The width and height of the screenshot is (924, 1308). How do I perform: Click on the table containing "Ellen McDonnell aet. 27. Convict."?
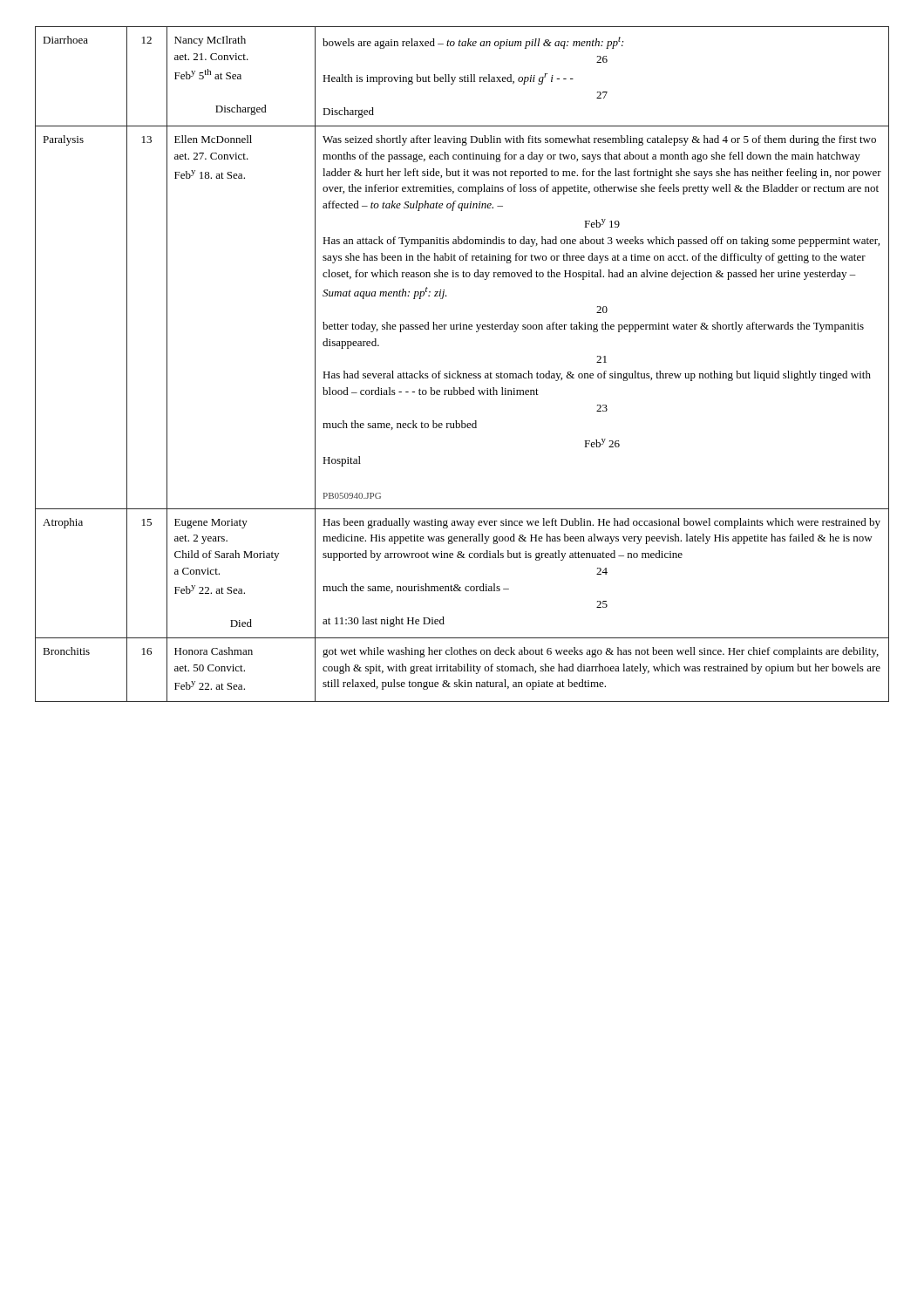coord(462,364)
